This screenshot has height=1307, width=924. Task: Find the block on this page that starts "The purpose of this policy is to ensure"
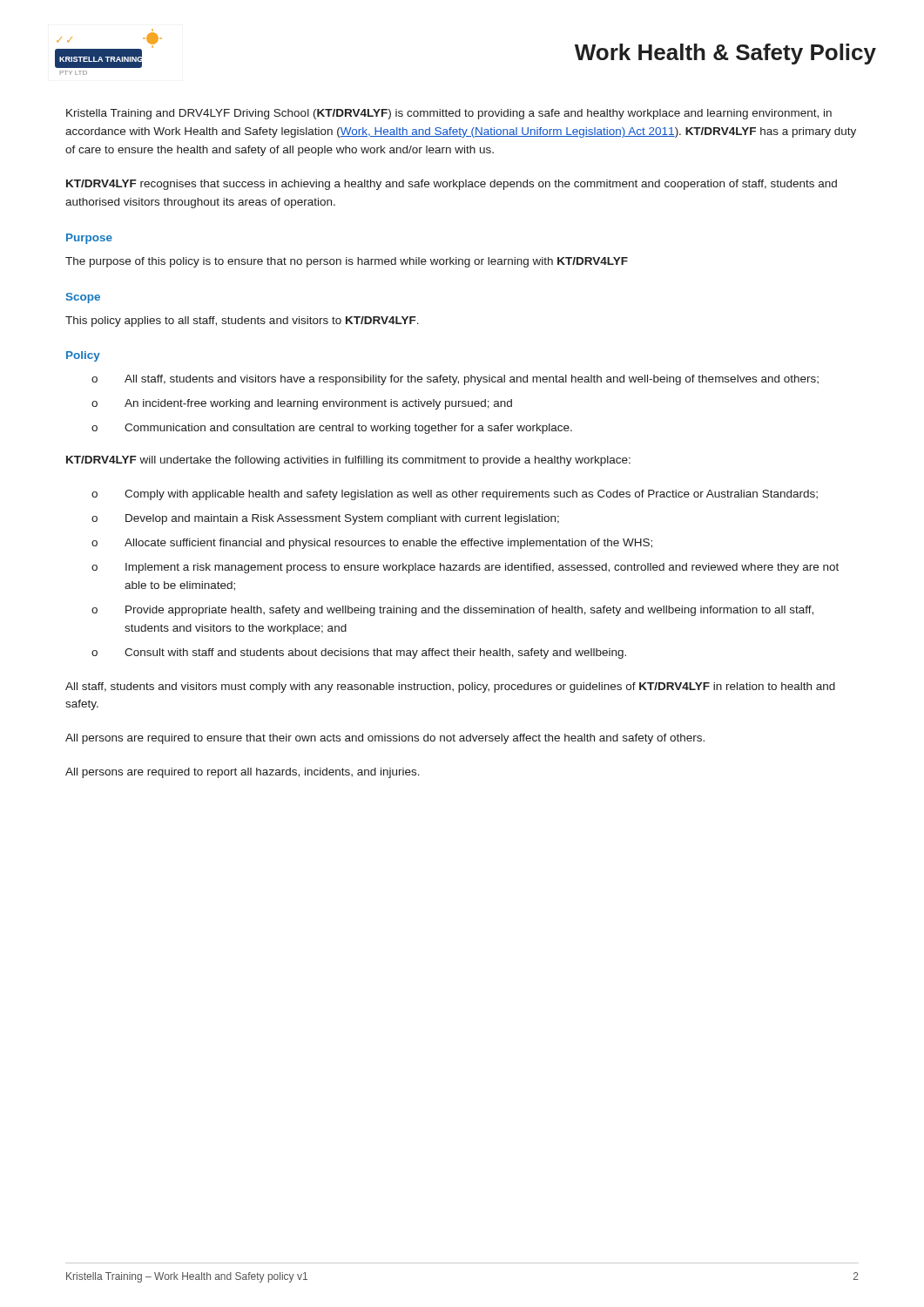pyautogui.click(x=347, y=261)
